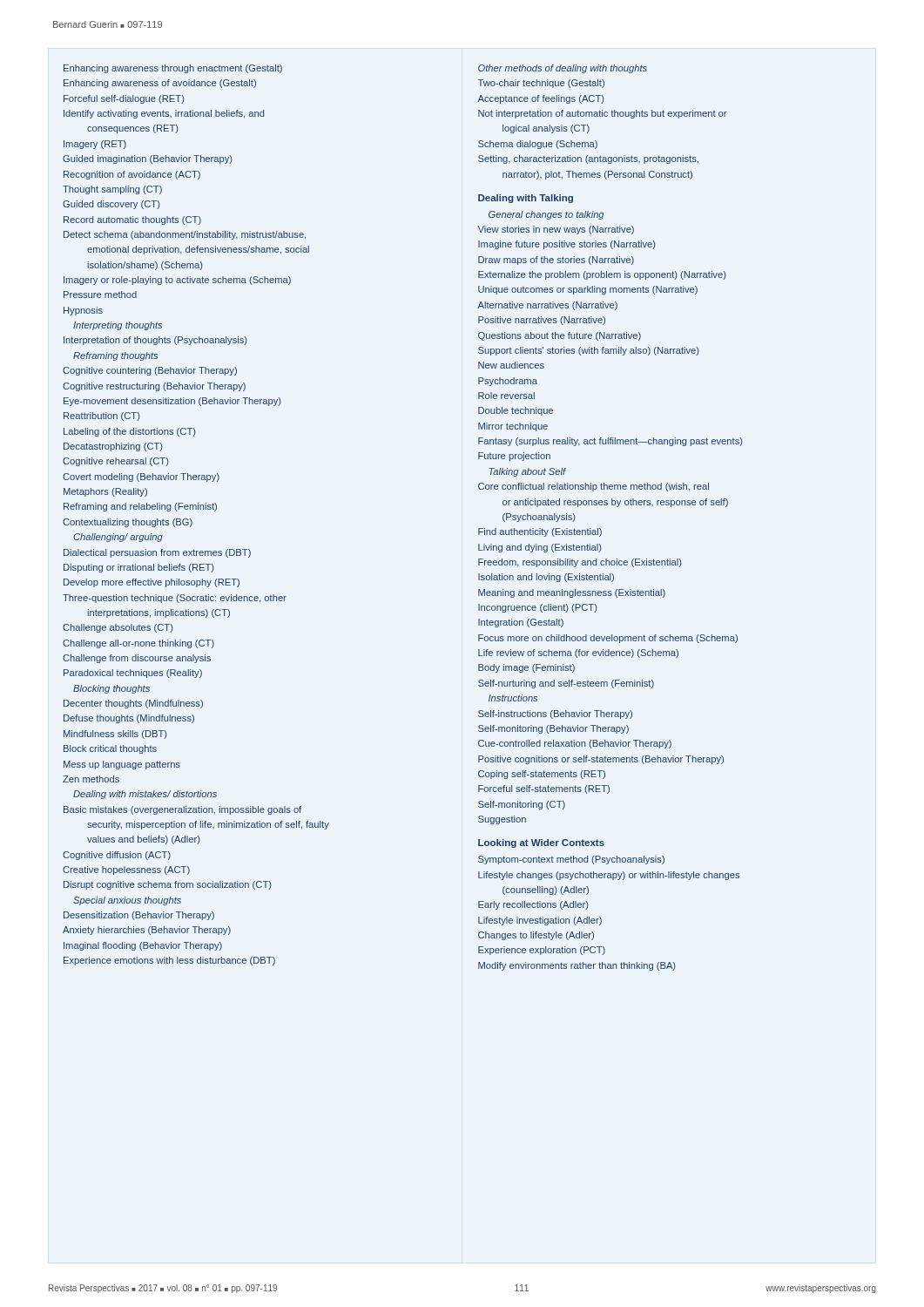The height and width of the screenshot is (1307, 924).
Task: Click on the list item that says "Role reversal"
Action: pyautogui.click(x=506, y=396)
